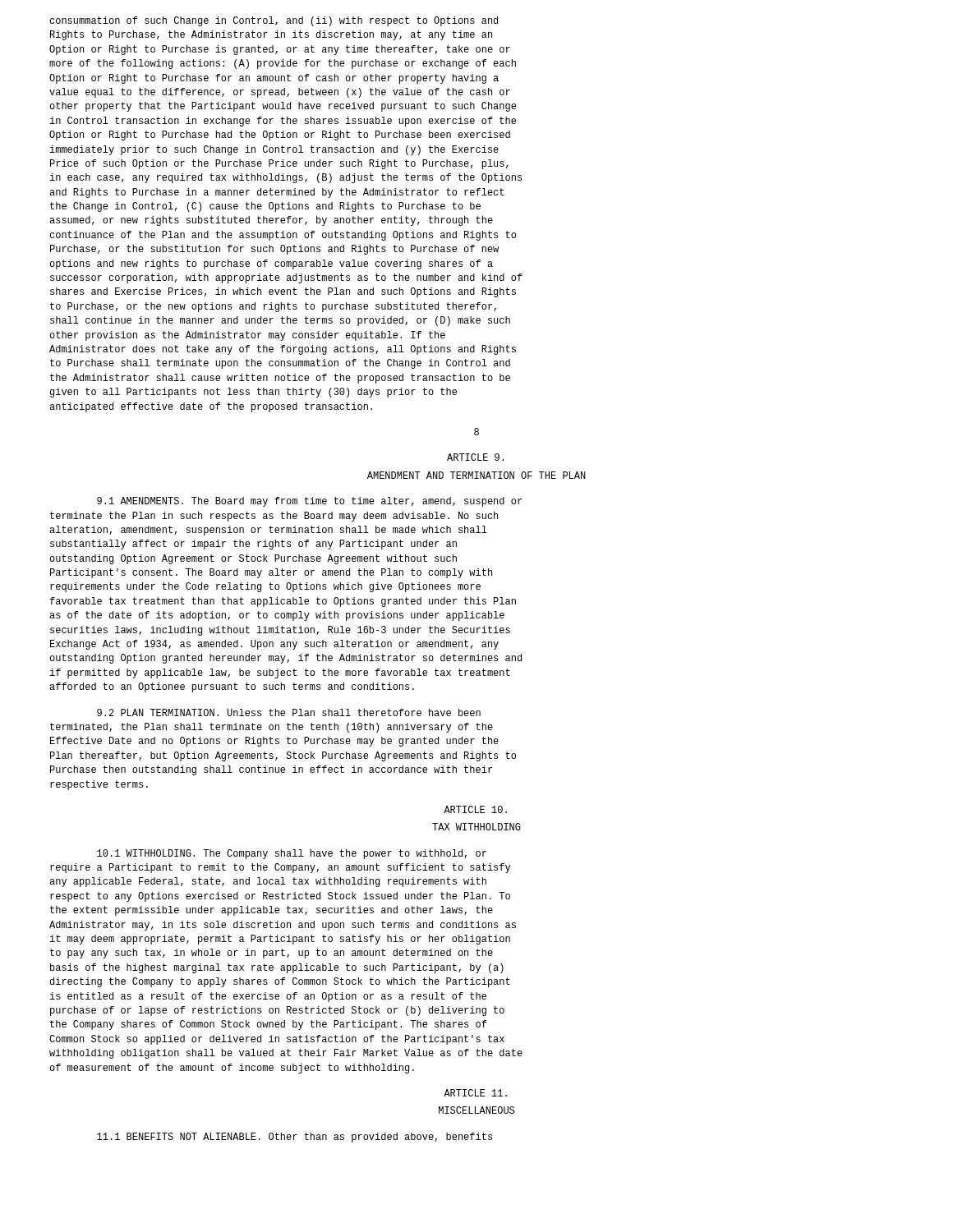Where does it say "ARTICLE 9."?
Image resolution: width=953 pixels, height=1232 pixels.
(x=476, y=459)
